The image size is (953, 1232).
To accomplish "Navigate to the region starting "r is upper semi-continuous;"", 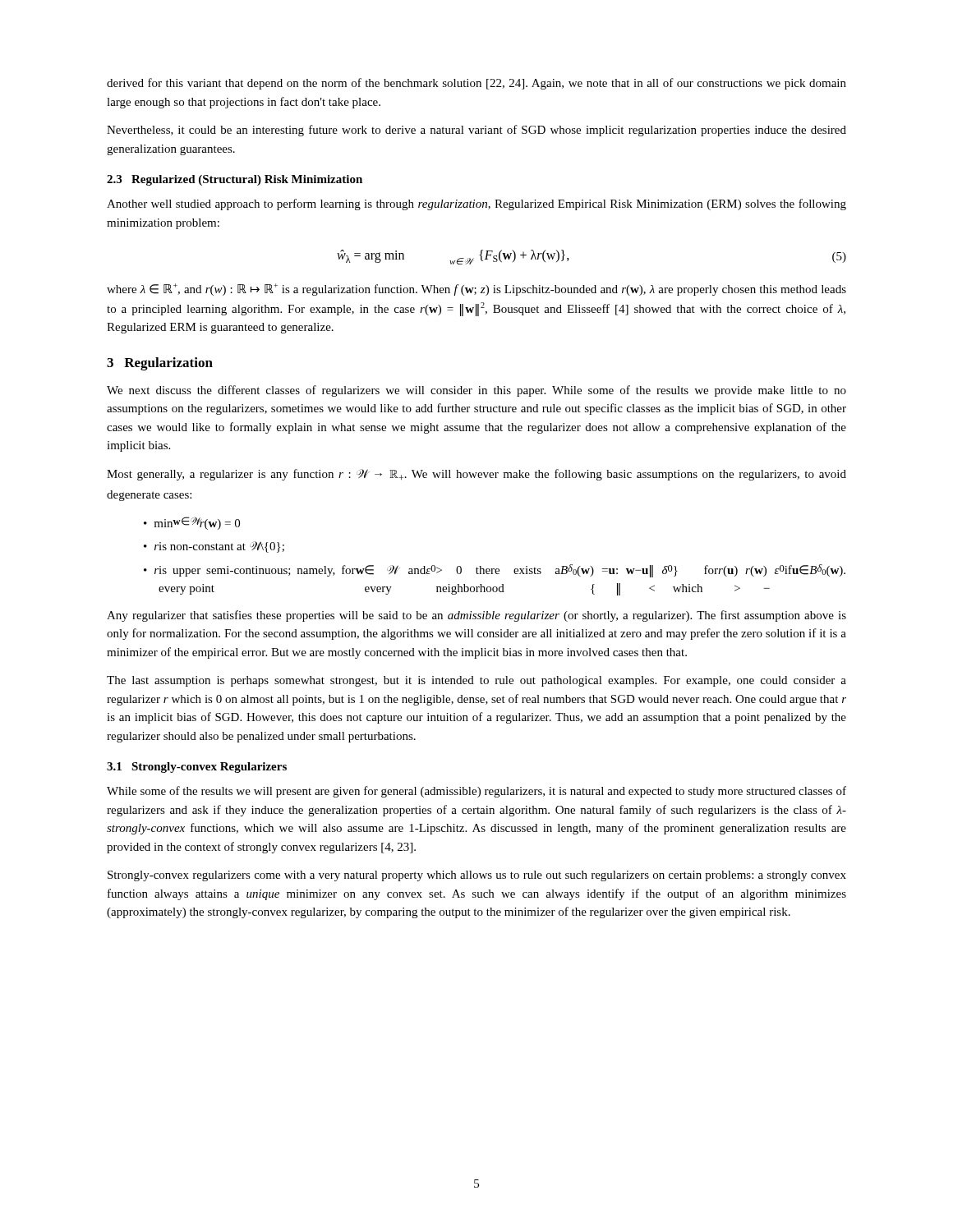I will pos(500,578).
